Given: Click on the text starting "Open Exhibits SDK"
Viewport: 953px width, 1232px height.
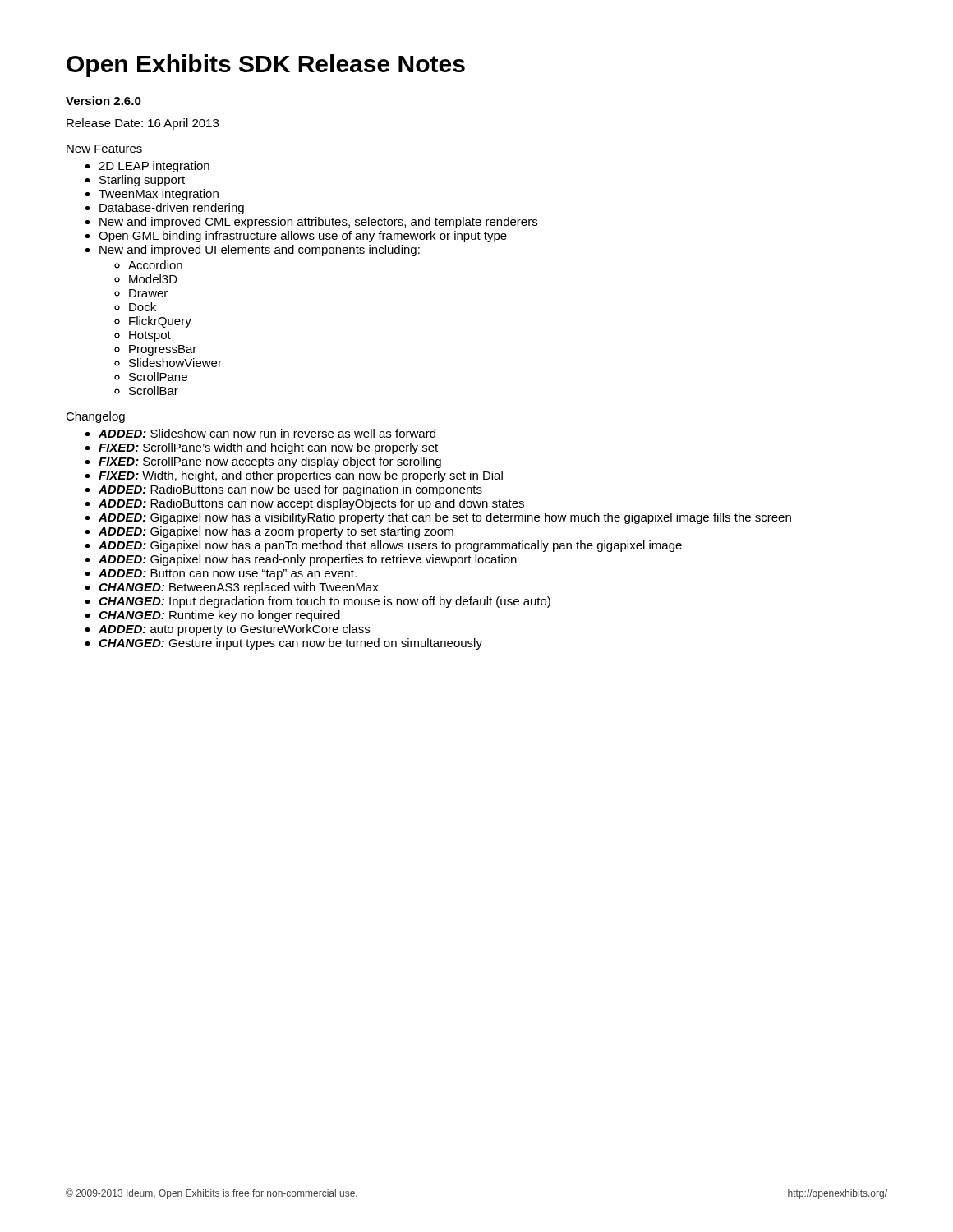Looking at the screenshot, I should [266, 64].
